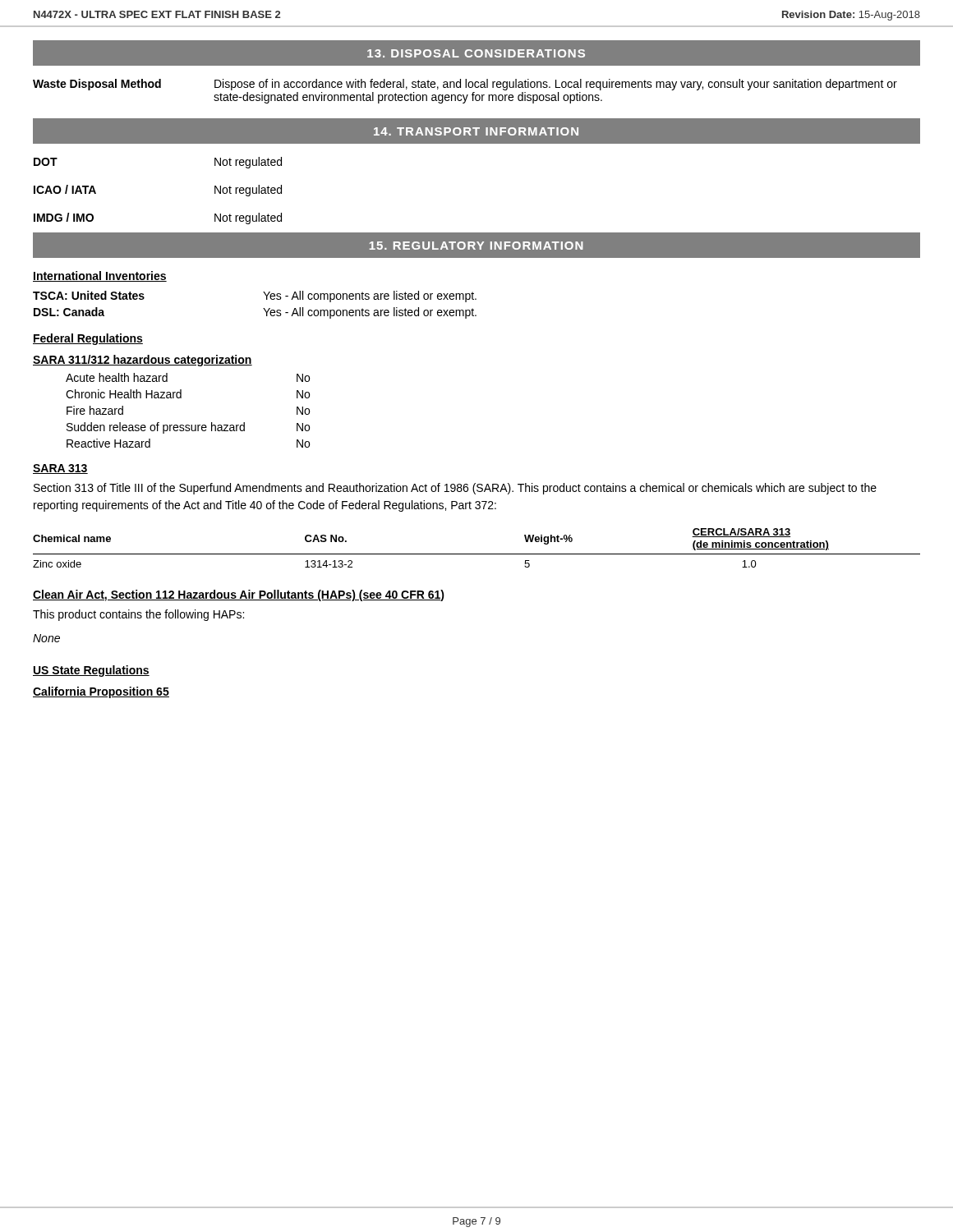
Task: Find the section header containing "Federal Regulations"
Action: (x=88, y=338)
